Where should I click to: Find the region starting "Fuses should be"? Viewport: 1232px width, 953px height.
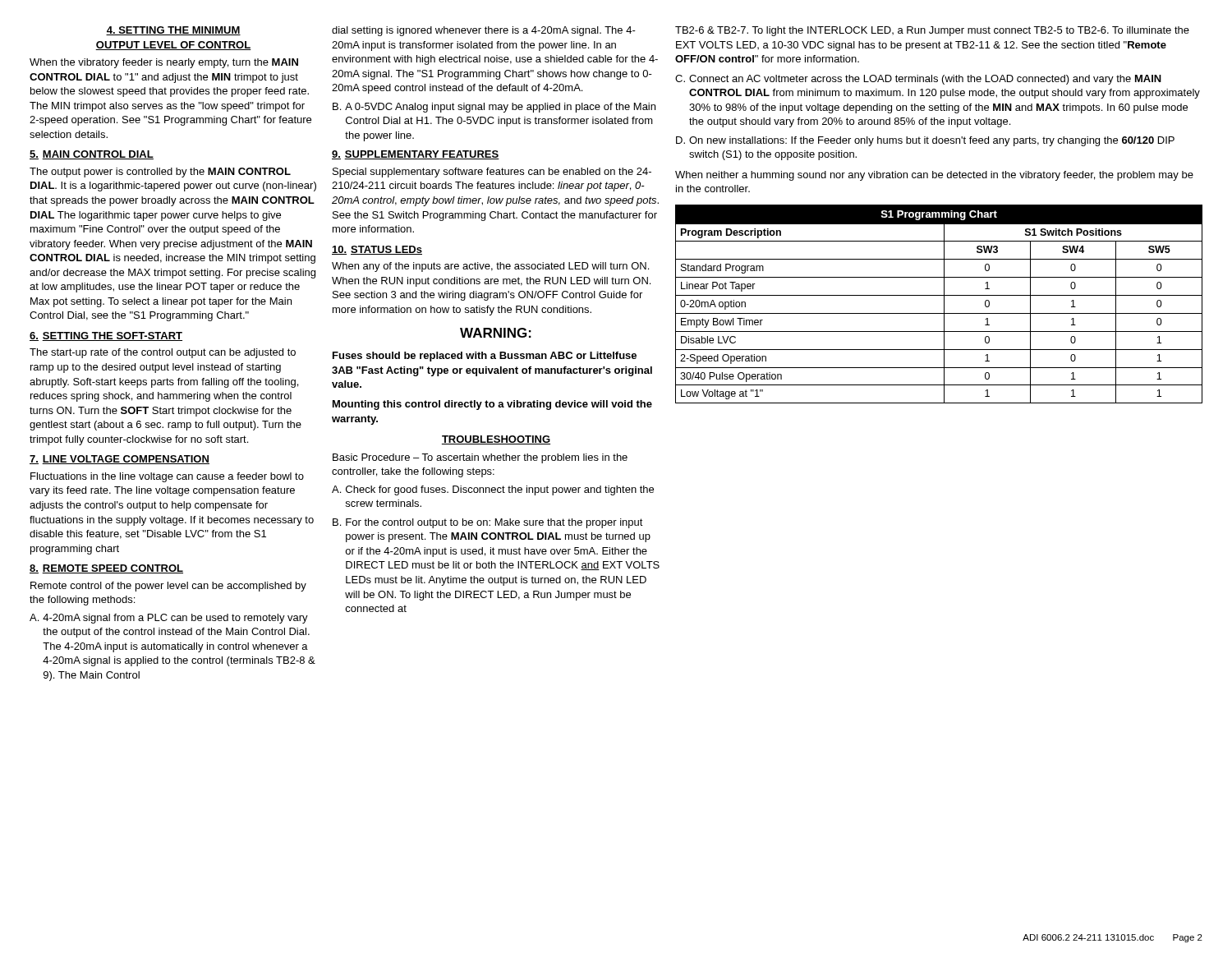pos(492,370)
